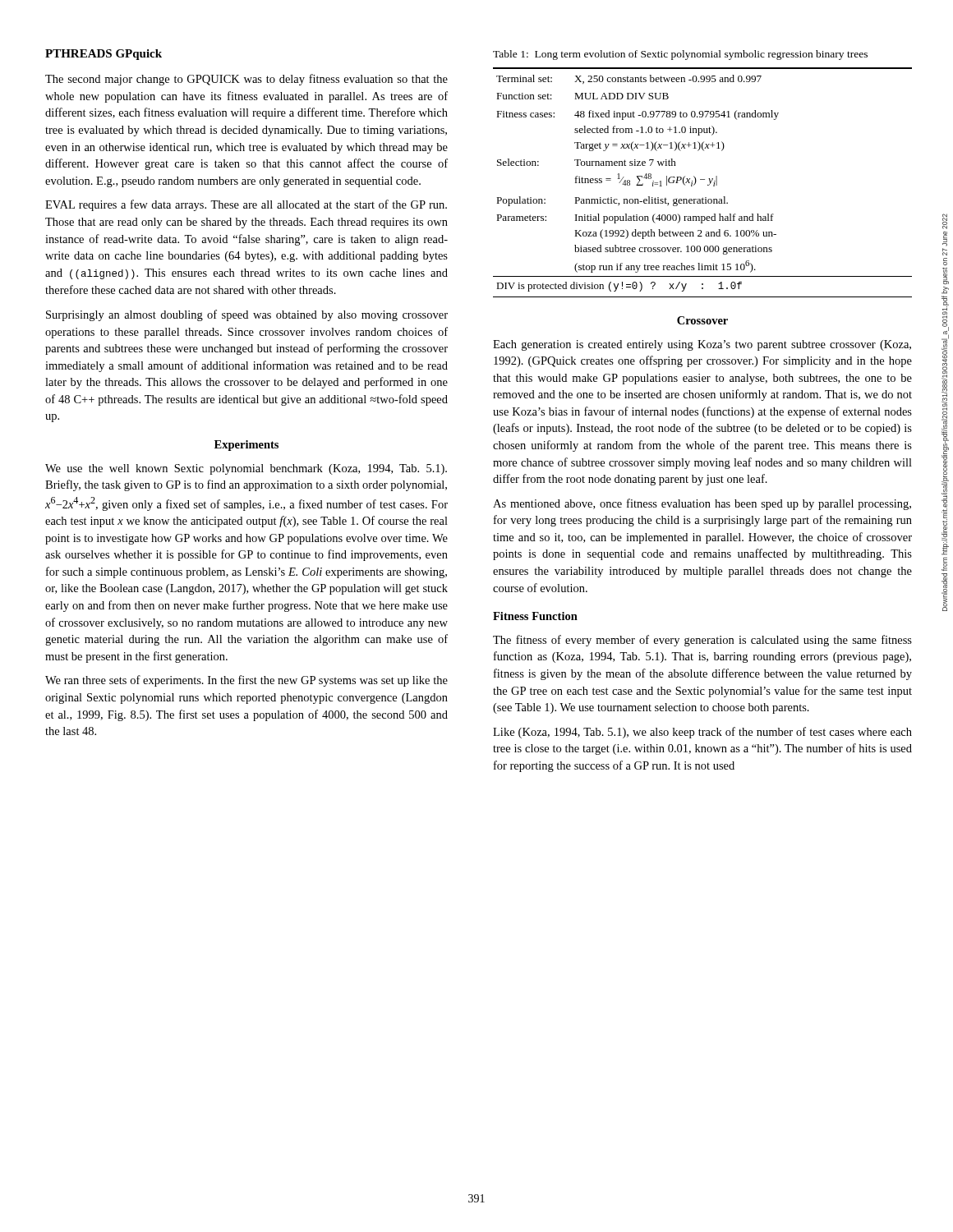Image resolution: width=953 pixels, height=1232 pixels.
Task: Point to the passage starting "EVAL requires a few data arrays. These"
Action: coord(246,248)
